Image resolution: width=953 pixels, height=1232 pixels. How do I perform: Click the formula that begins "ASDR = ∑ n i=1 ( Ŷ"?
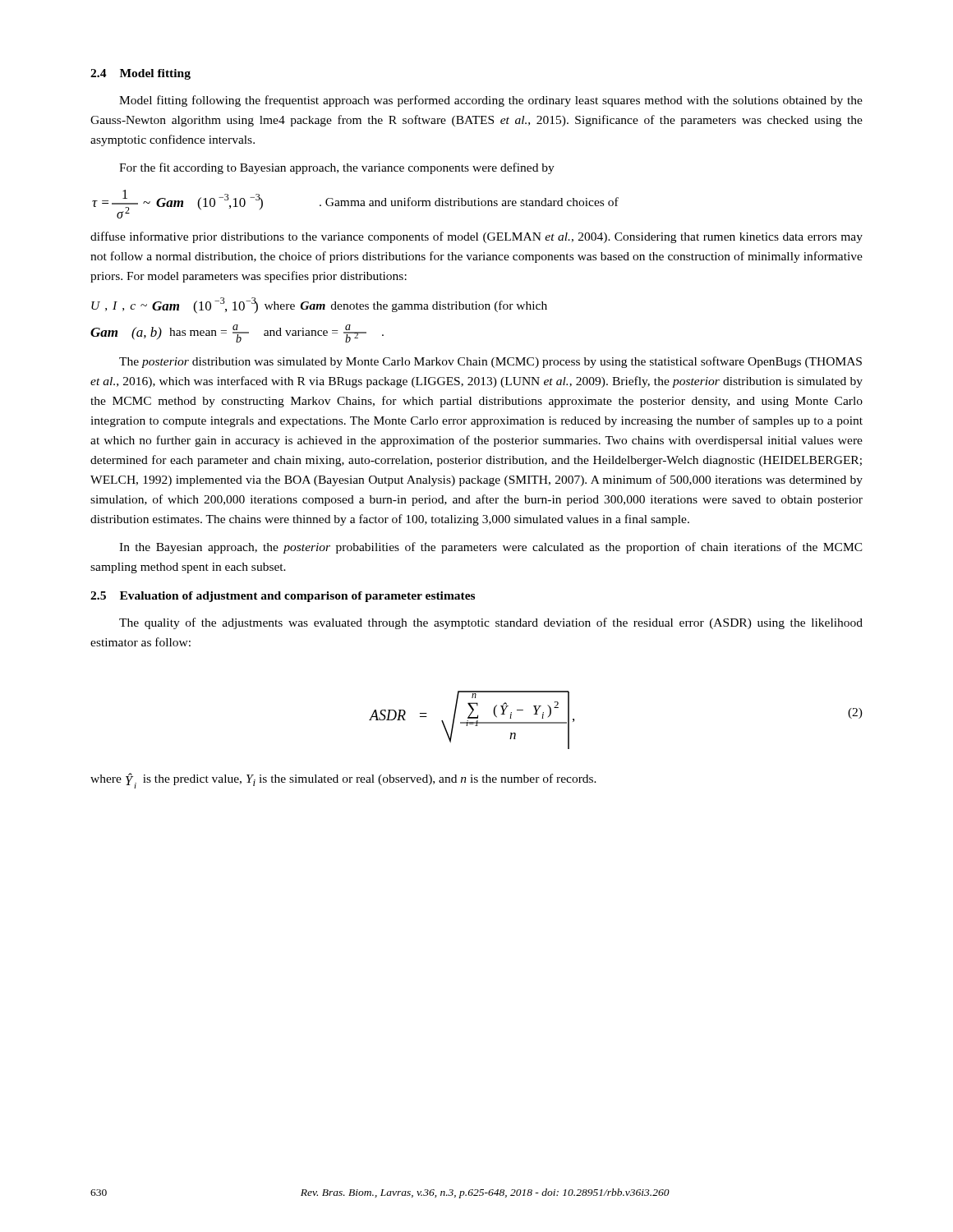pos(604,712)
